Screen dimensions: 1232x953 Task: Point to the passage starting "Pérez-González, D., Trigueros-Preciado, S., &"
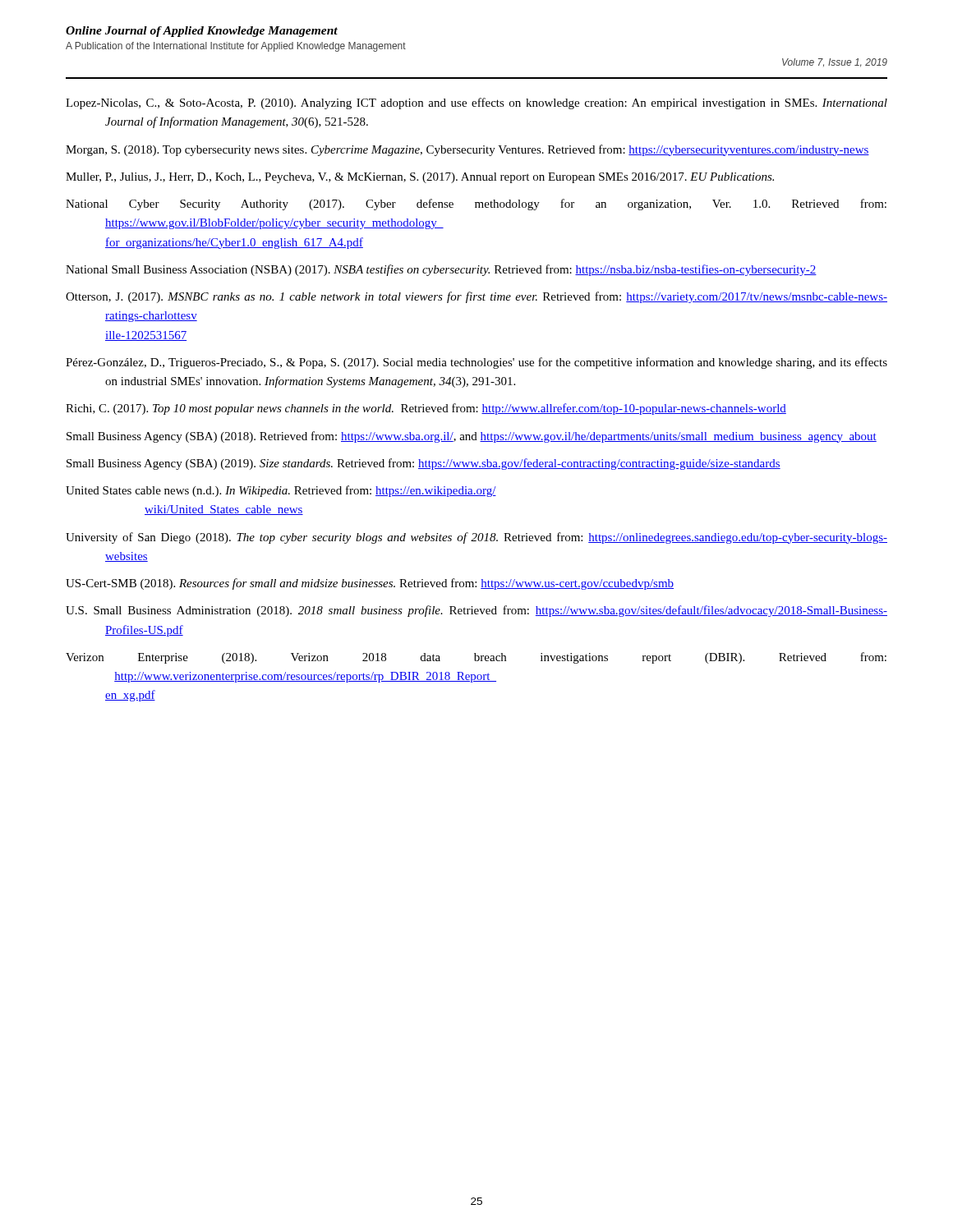tap(476, 372)
